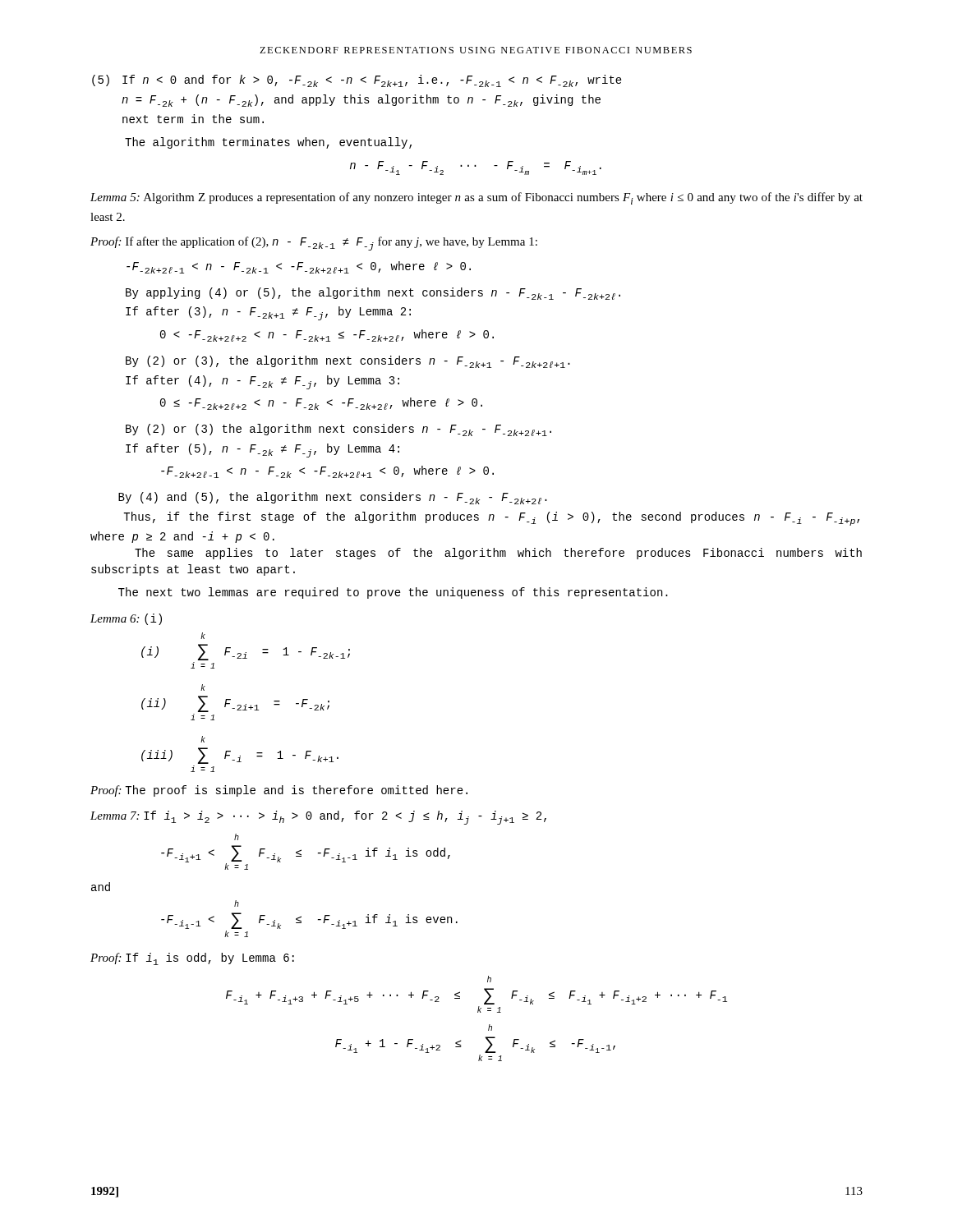This screenshot has width=953, height=1232.
Task: Find the block starting "Proof: If after the application"
Action: coord(314,244)
